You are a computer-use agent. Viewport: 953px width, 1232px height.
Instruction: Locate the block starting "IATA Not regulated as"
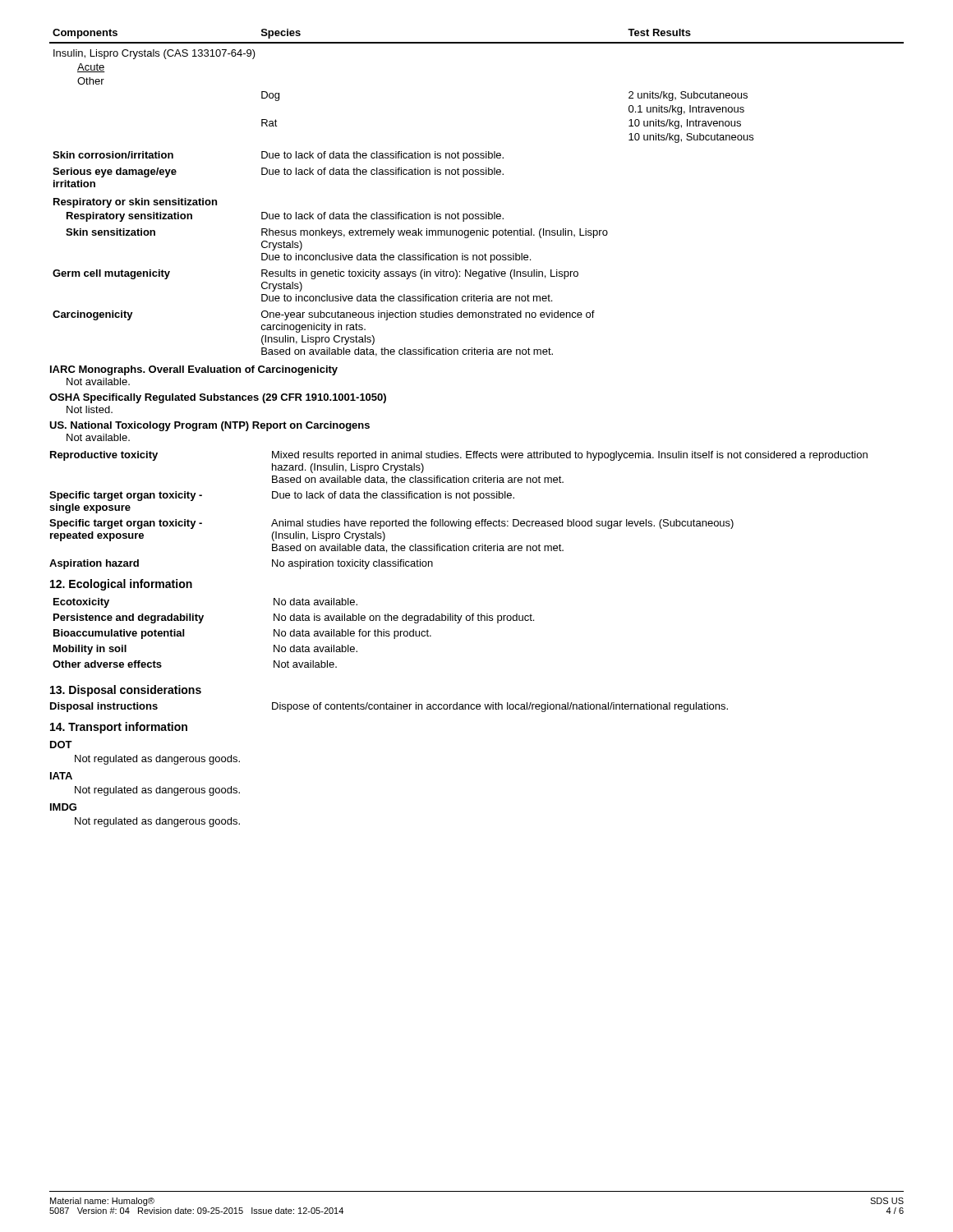tap(61, 776)
